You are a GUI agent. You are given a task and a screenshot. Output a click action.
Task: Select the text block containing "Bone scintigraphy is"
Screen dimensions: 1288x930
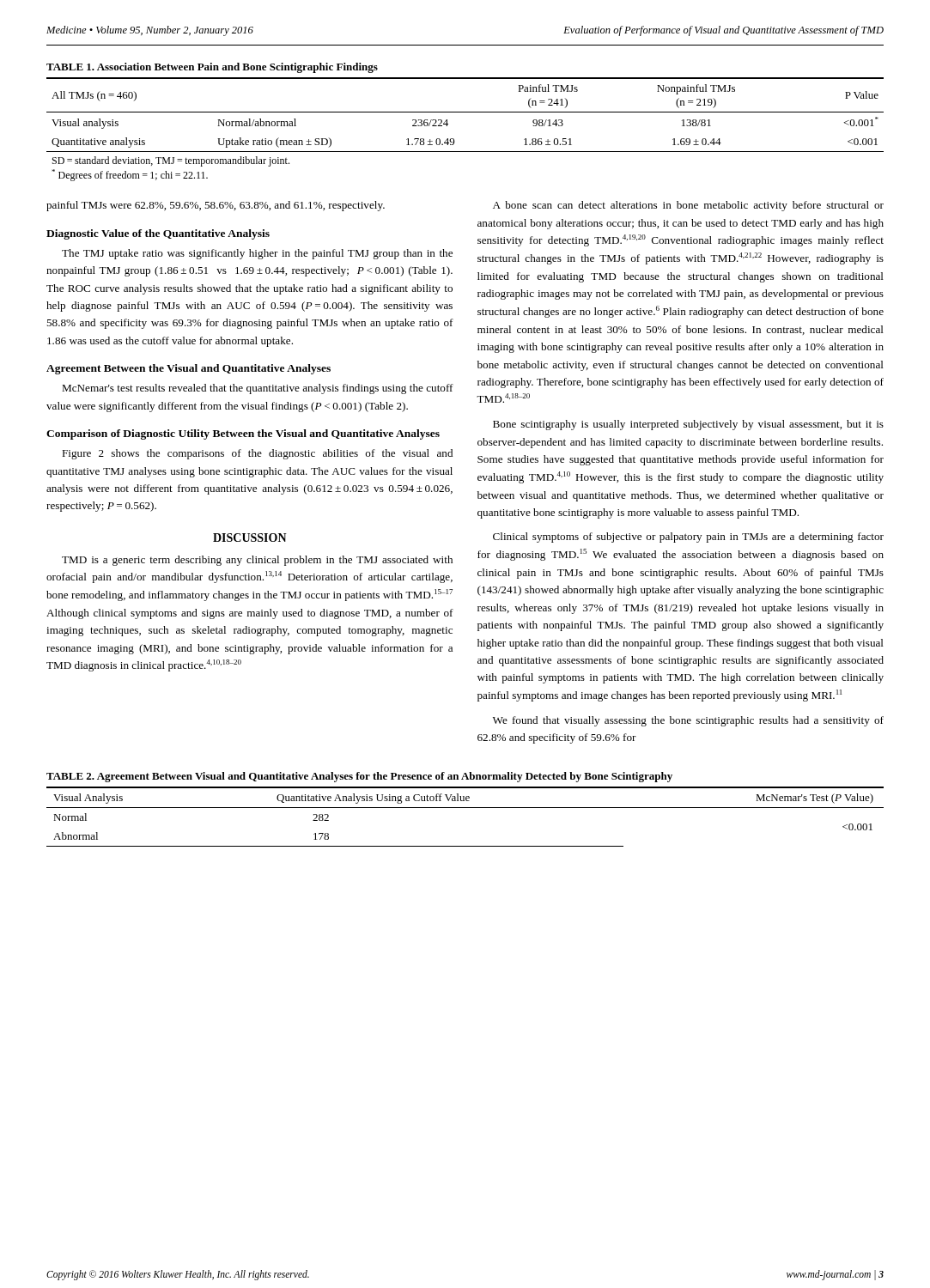tap(680, 469)
